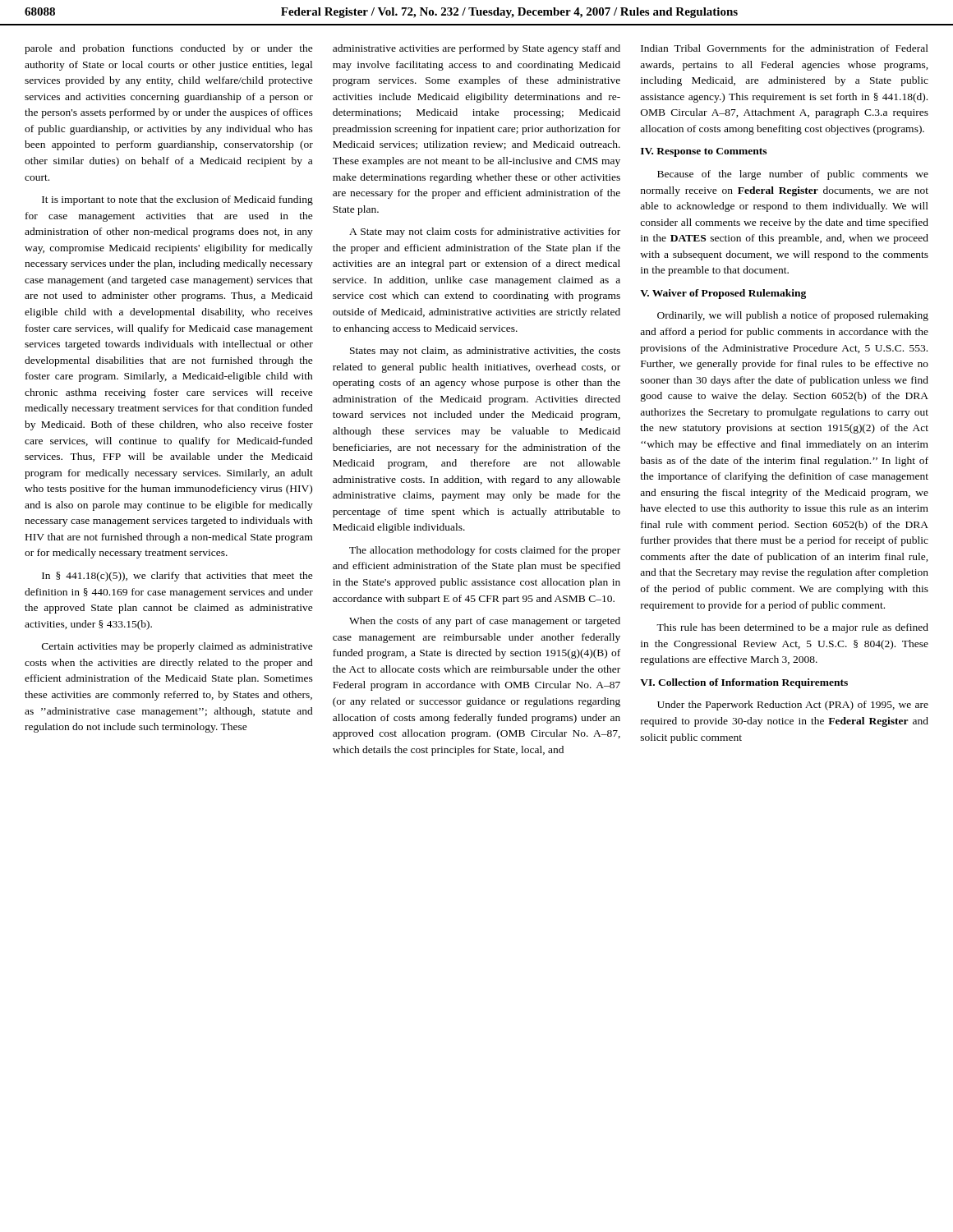The image size is (953, 1232).
Task: Find the region starting "Because of the large"
Action: [x=784, y=222]
